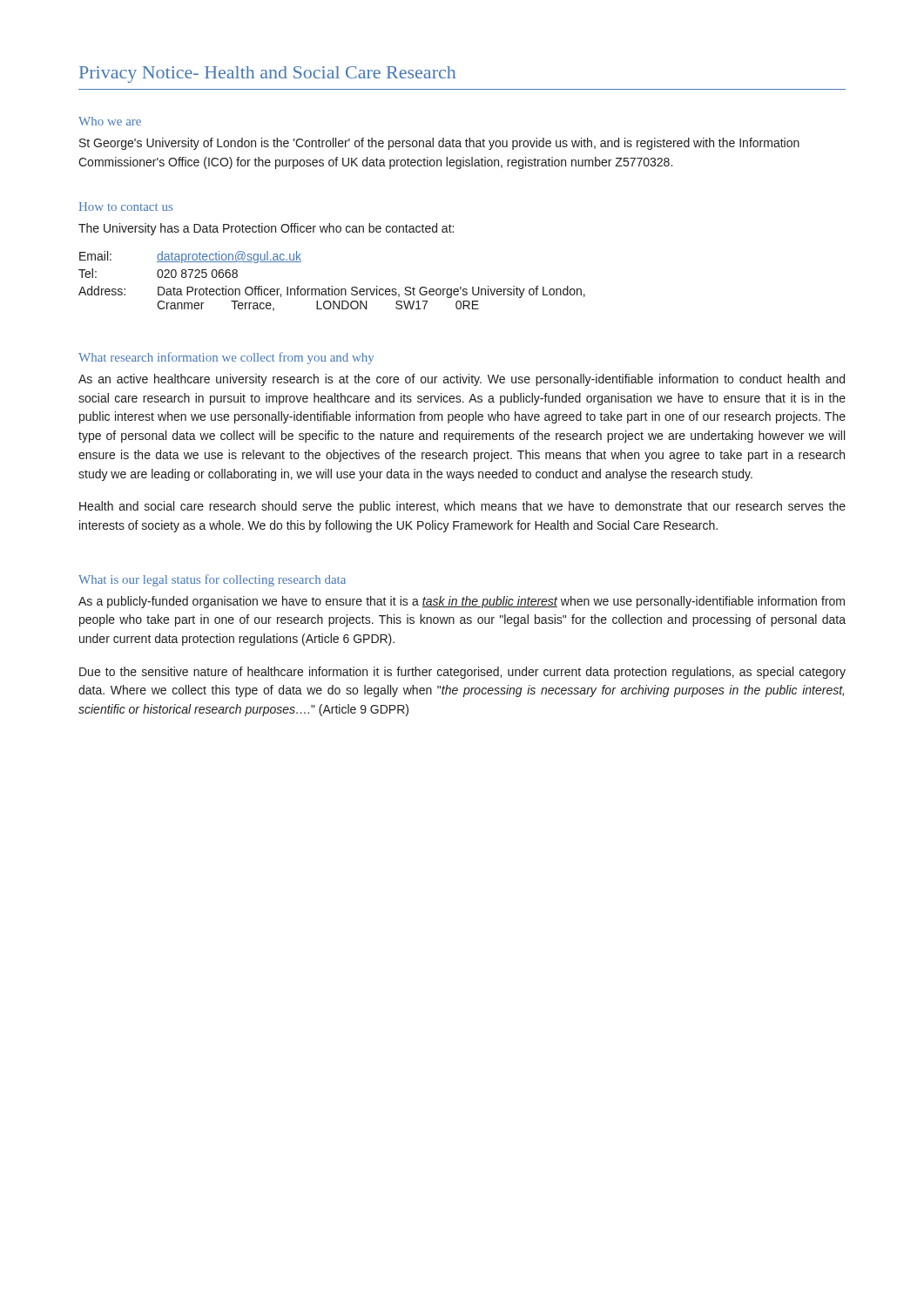Find the passage starting "Who we are"

(110, 121)
